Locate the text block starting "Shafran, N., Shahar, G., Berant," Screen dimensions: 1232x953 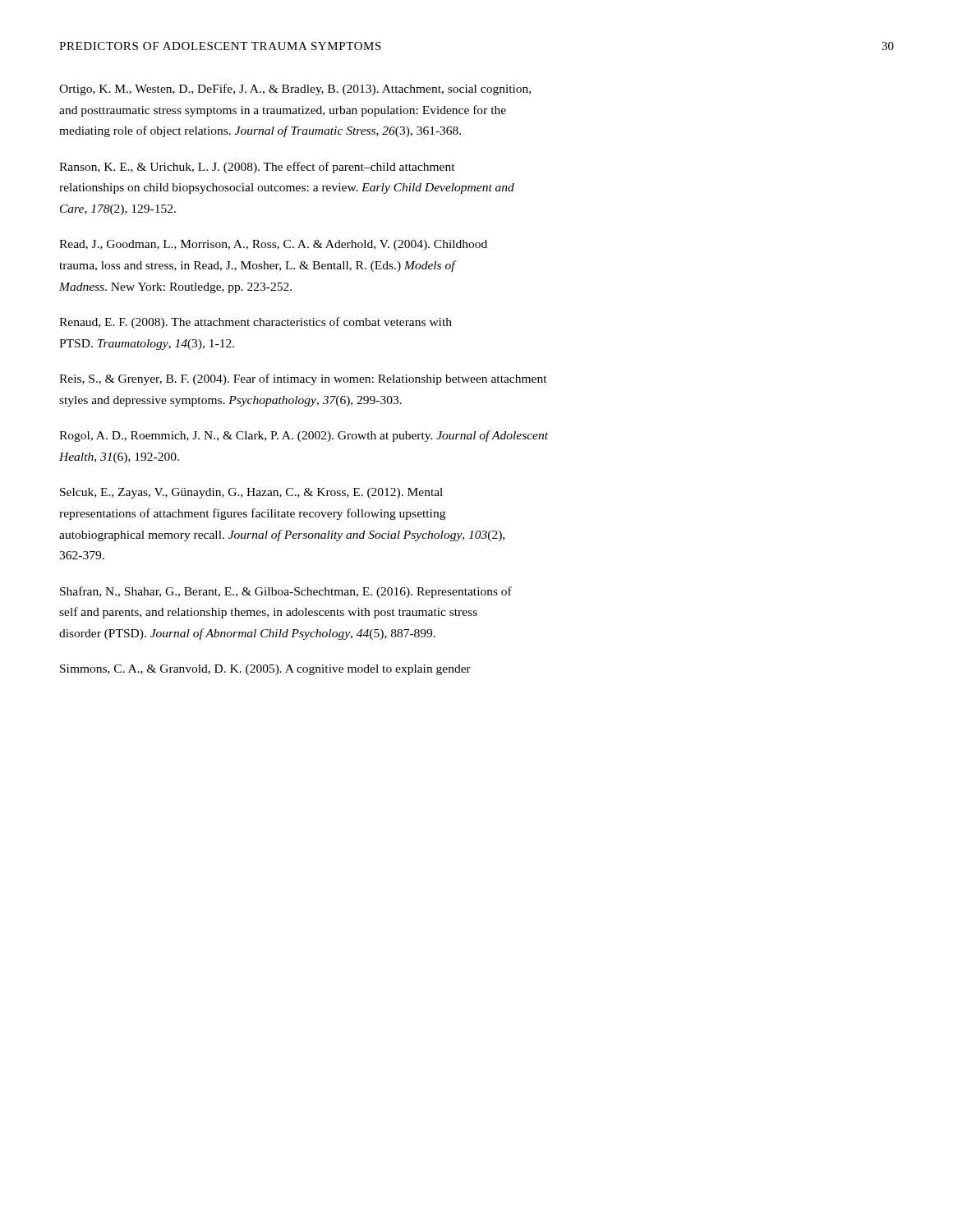click(476, 612)
